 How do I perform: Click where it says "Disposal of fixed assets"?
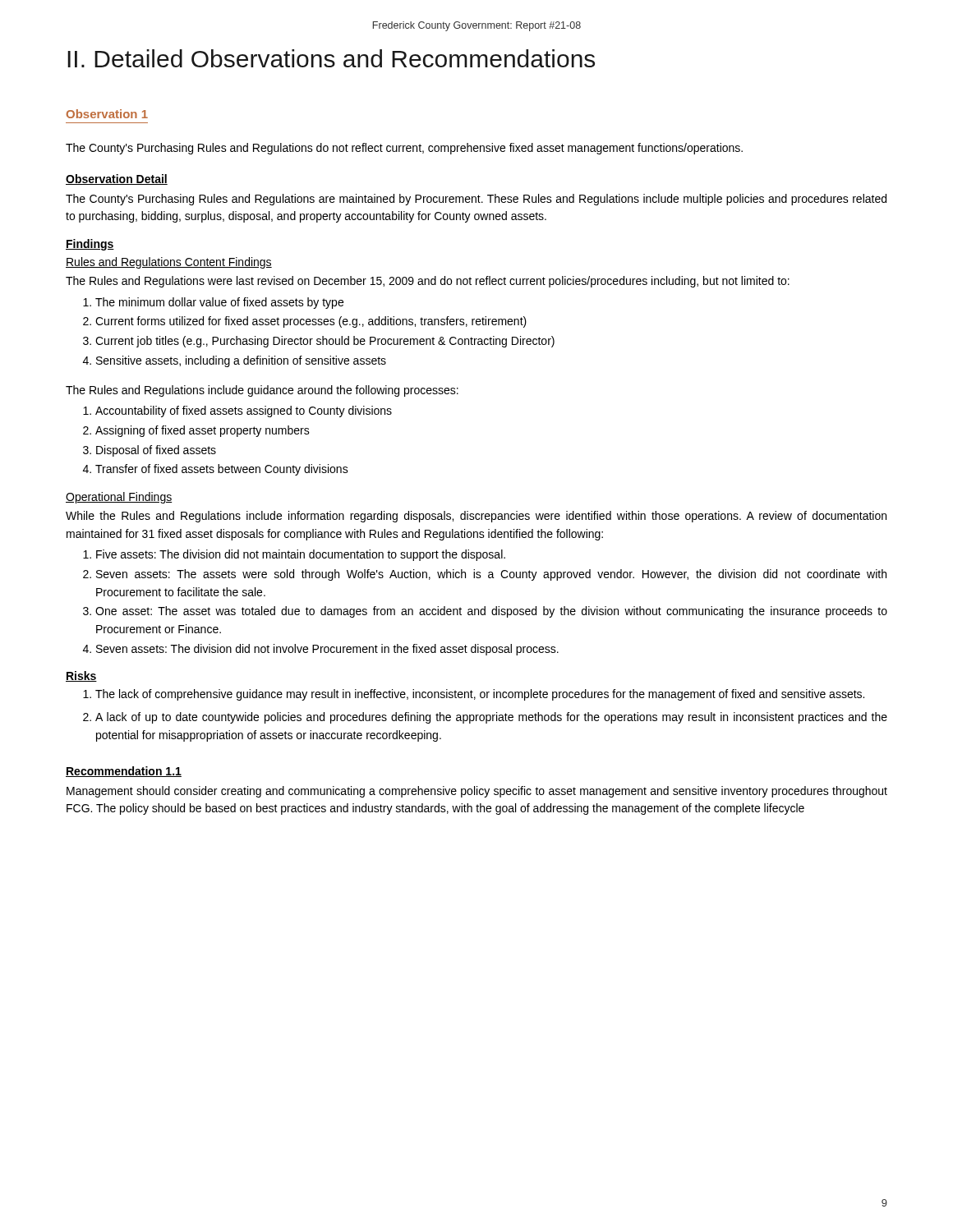click(x=156, y=450)
